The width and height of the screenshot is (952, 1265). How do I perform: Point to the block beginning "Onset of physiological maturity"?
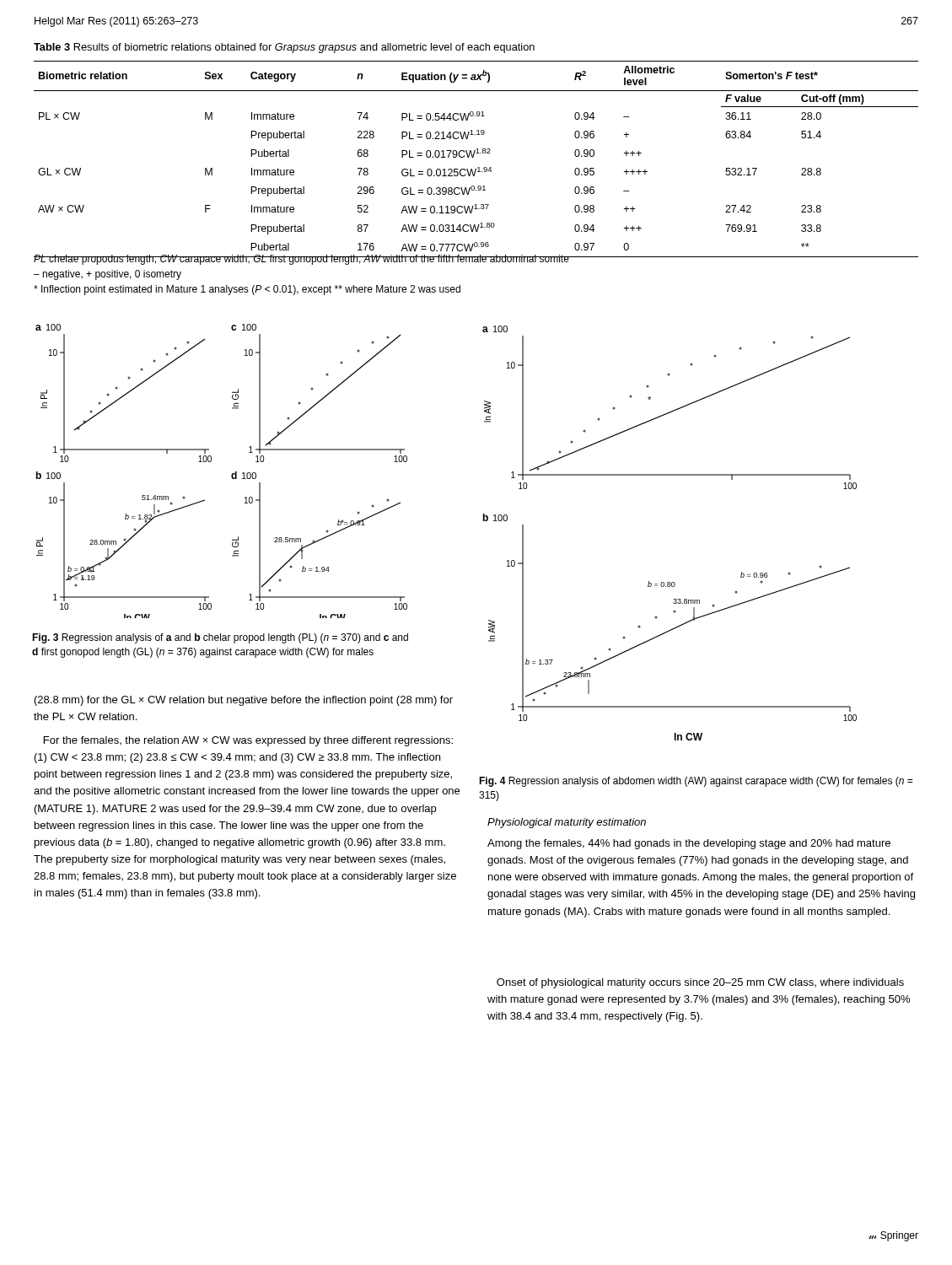[x=699, y=999]
